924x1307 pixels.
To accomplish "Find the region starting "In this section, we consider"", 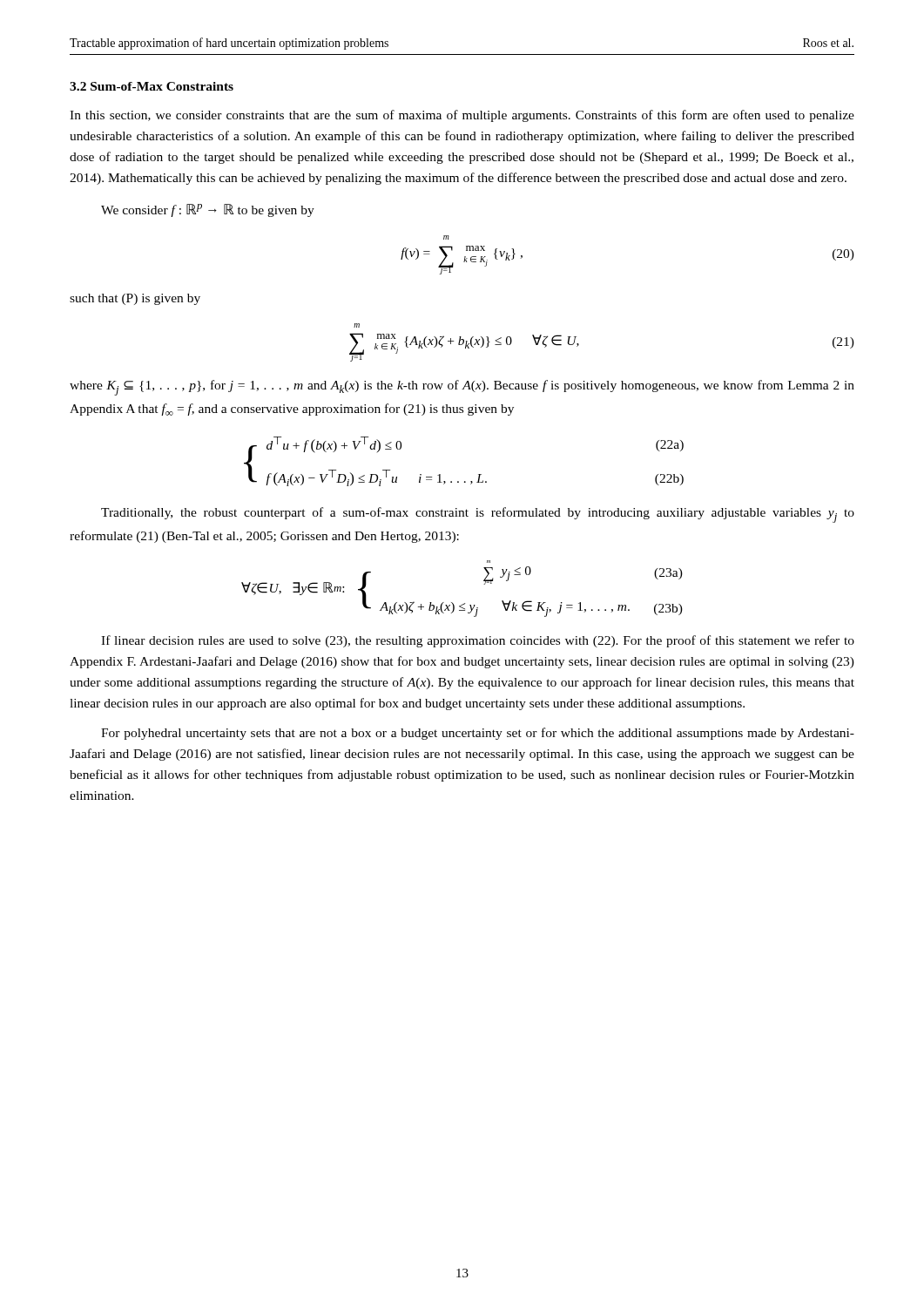I will click(x=462, y=146).
